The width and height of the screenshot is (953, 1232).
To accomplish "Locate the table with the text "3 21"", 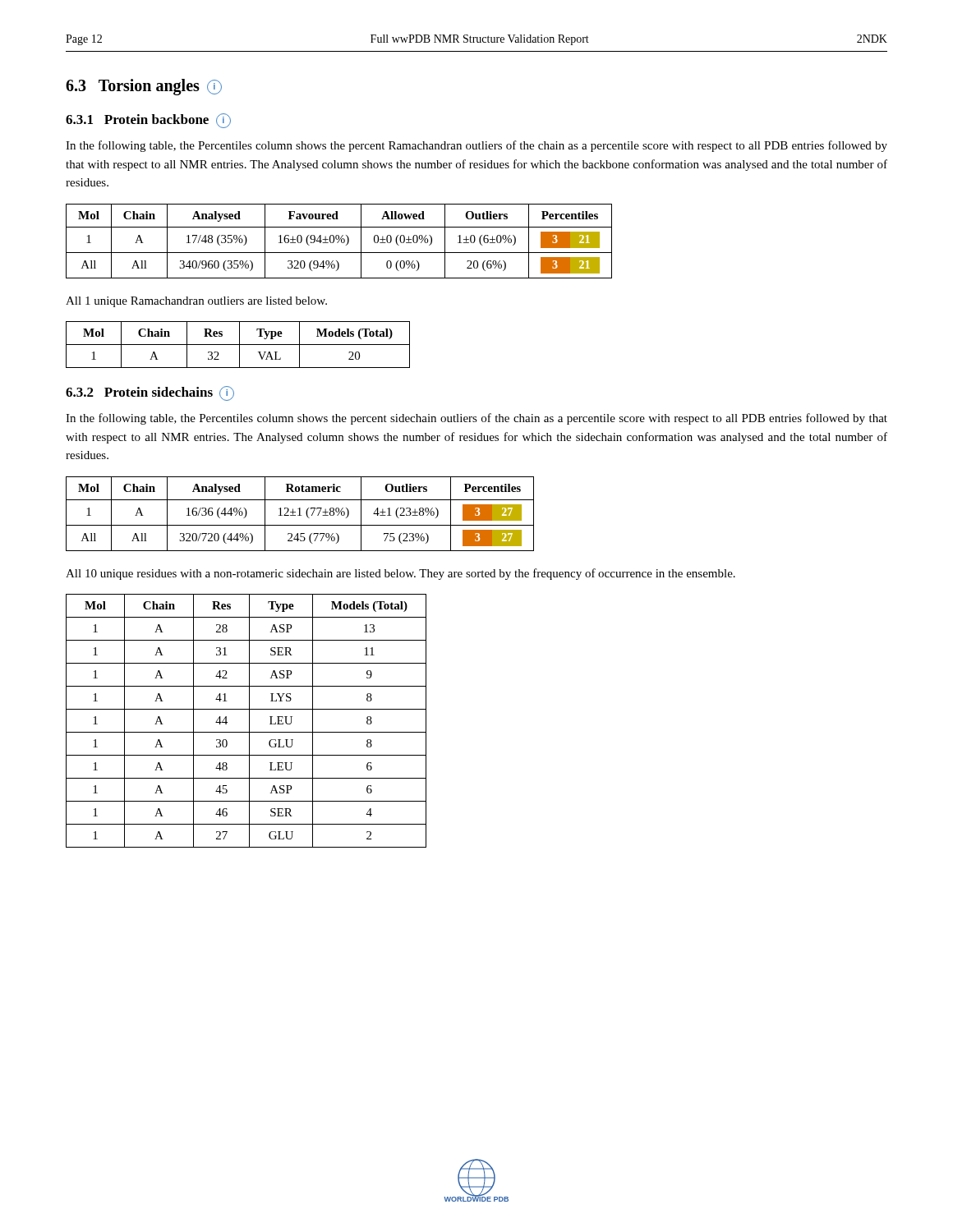I will coord(476,241).
